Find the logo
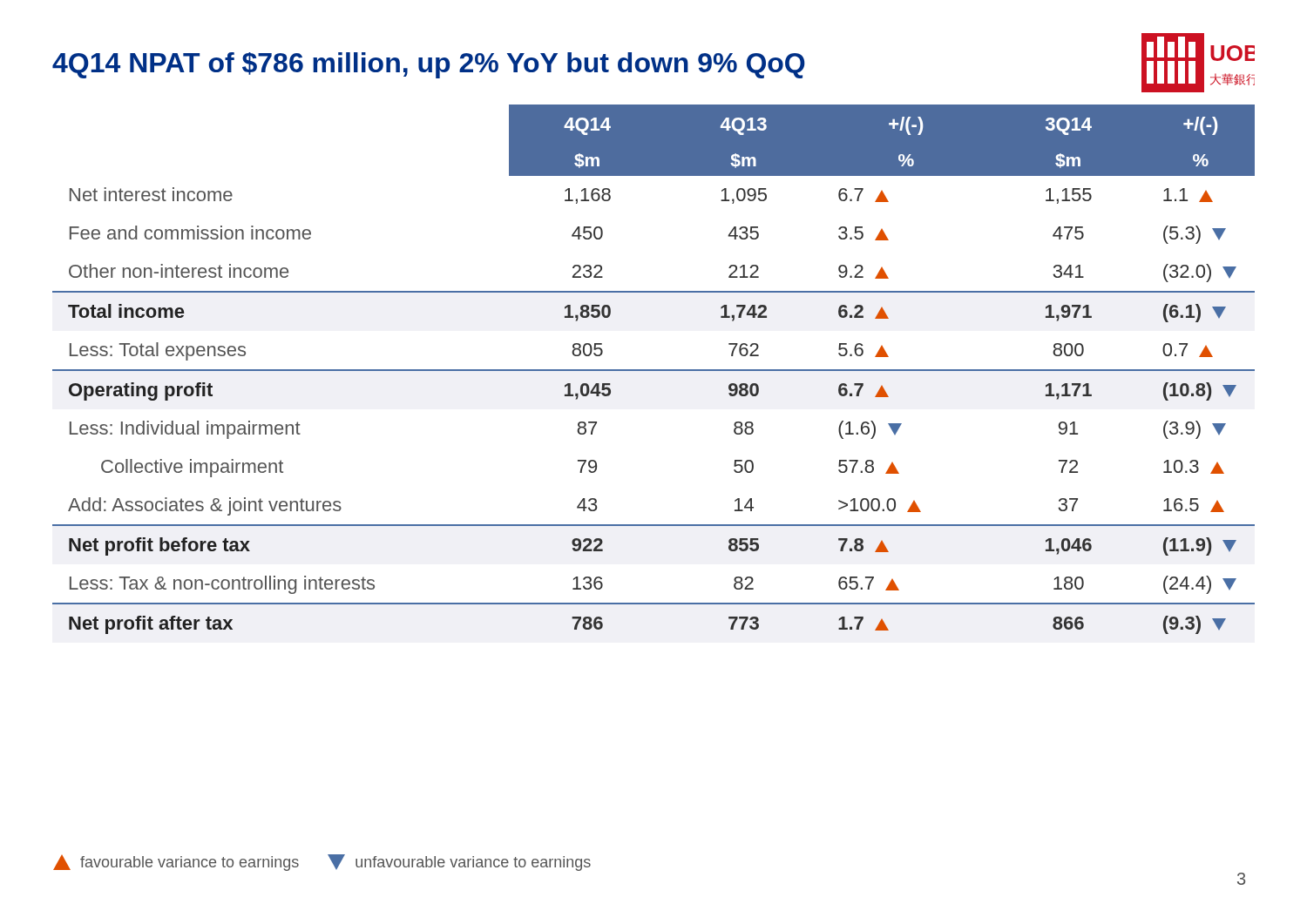 point(1198,63)
